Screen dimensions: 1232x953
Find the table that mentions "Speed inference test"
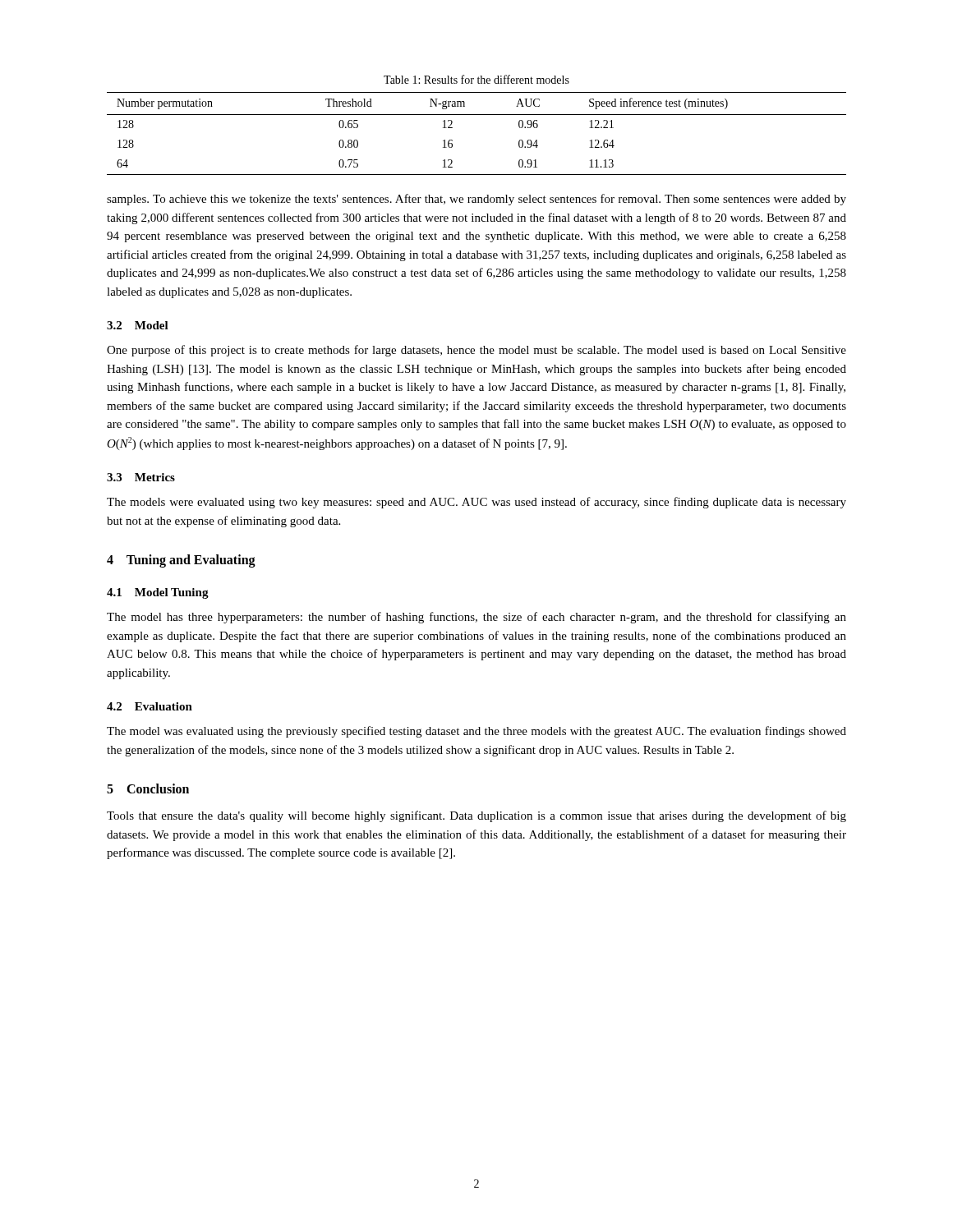476,133
